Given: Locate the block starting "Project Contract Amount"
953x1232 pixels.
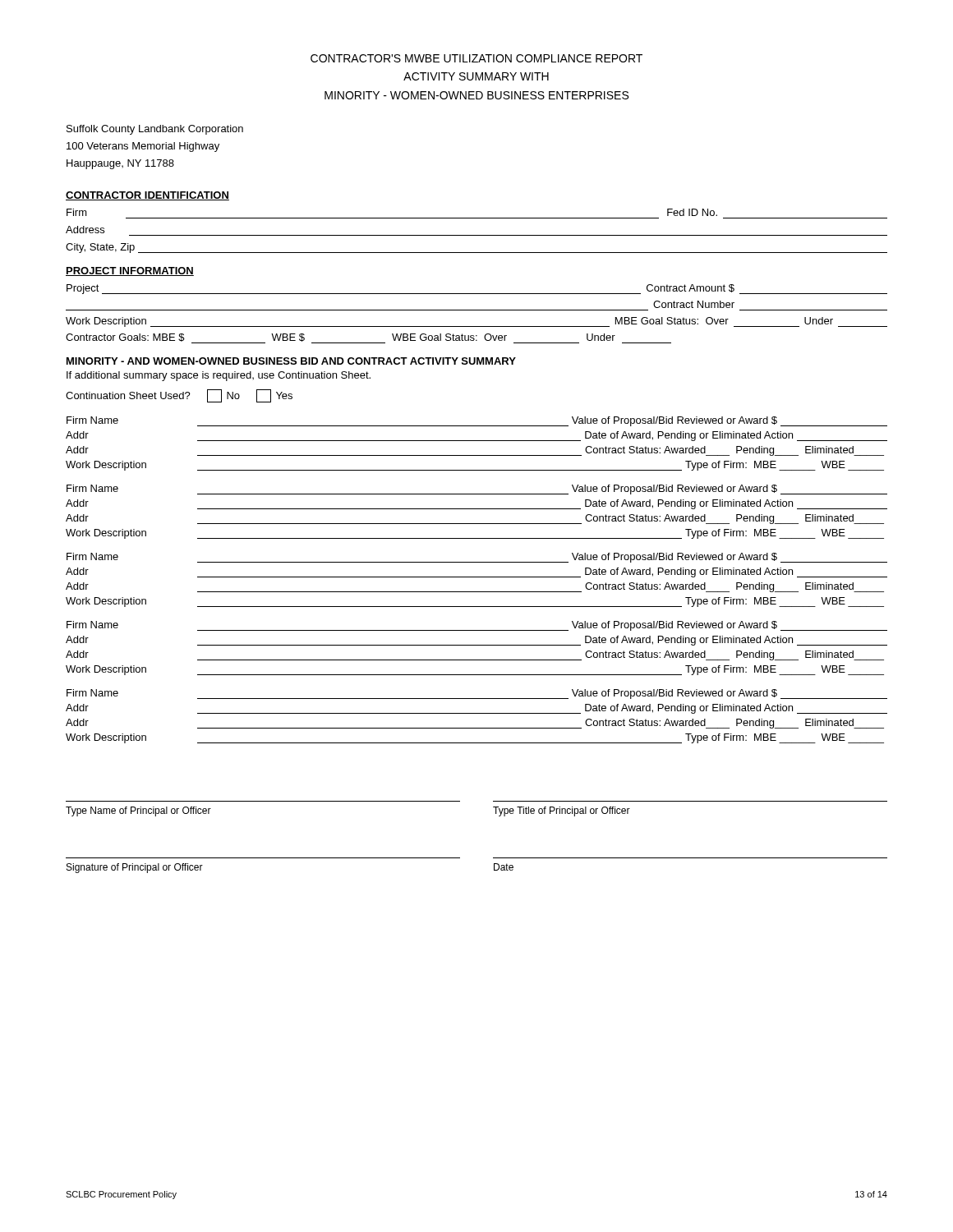Looking at the screenshot, I should point(476,312).
